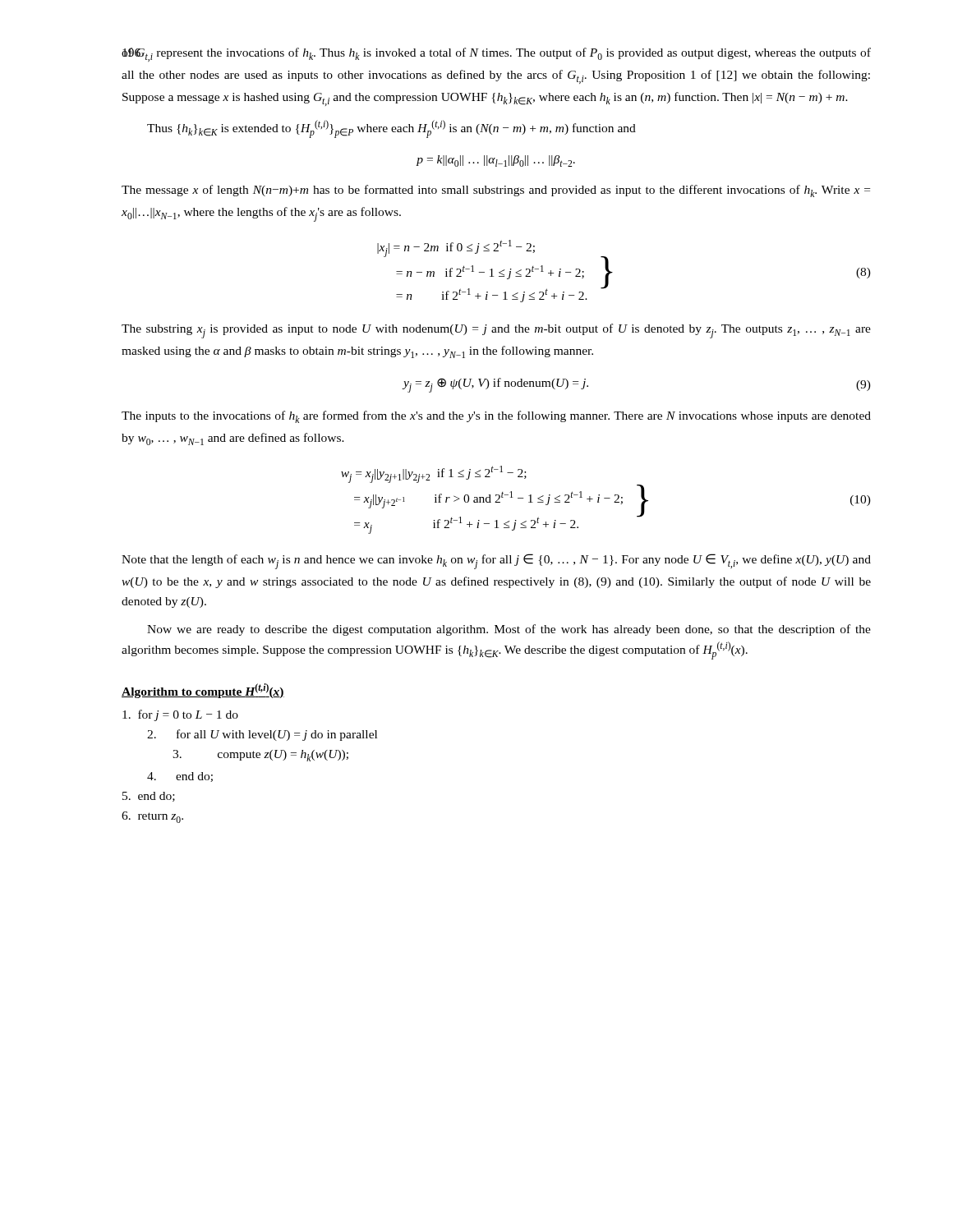Image resolution: width=953 pixels, height=1232 pixels.
Task: Locate the block of text that opens with "of Gt,i represent the invocations"
Action: tap(496, 76)
